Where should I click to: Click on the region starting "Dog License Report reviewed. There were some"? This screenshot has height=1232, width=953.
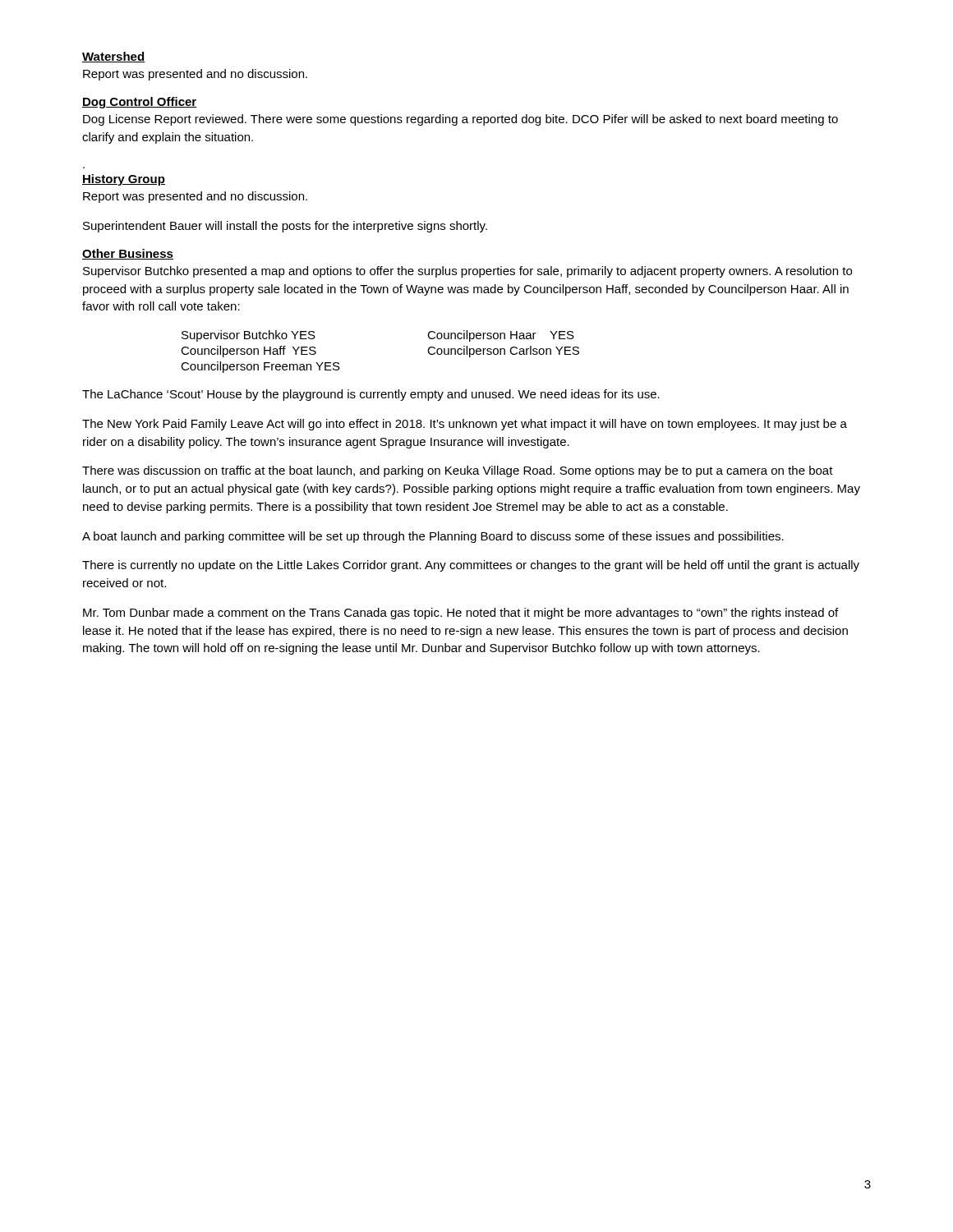(460, 127)
